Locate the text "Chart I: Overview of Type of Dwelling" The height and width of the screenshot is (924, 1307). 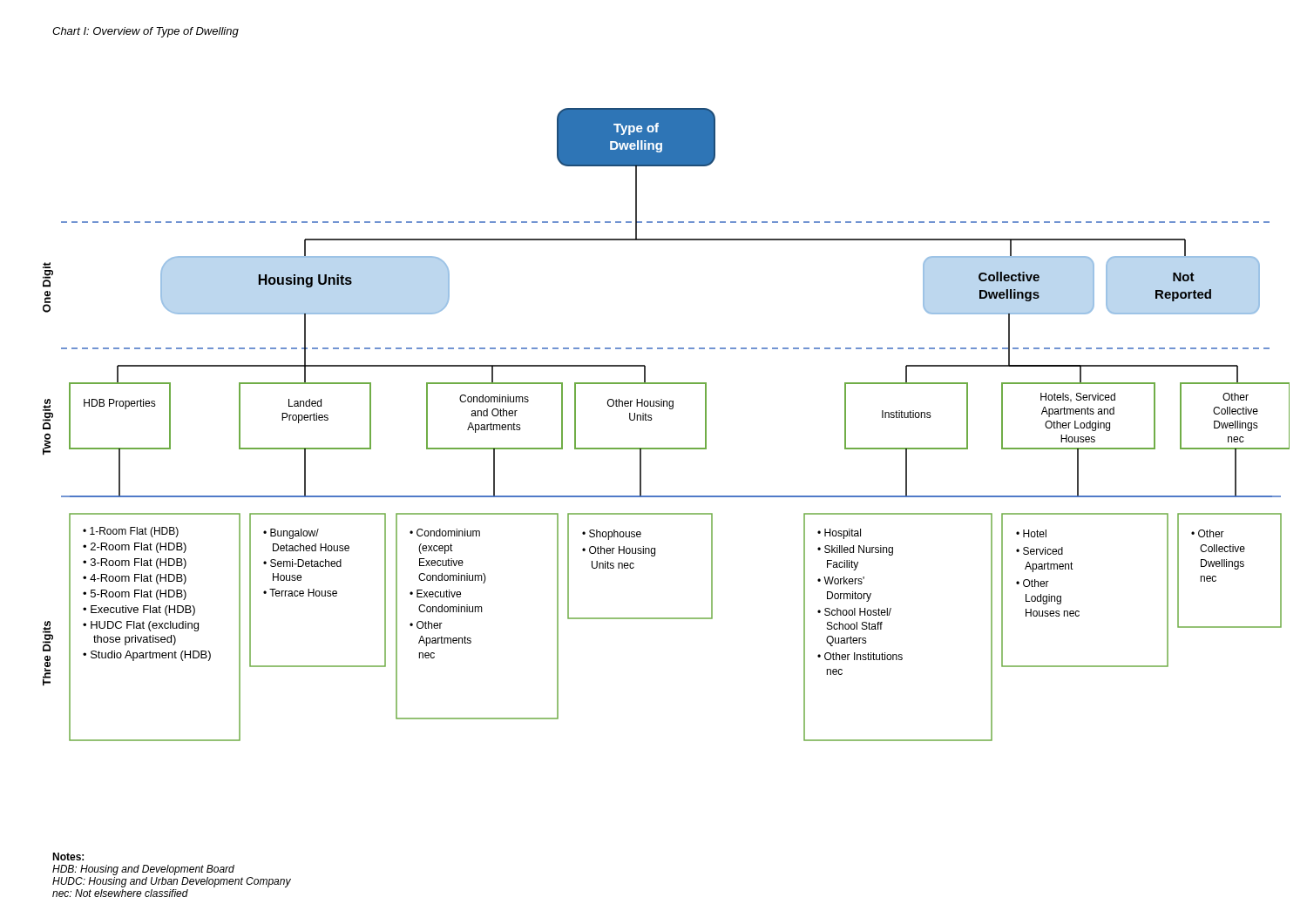click(145, 31)
